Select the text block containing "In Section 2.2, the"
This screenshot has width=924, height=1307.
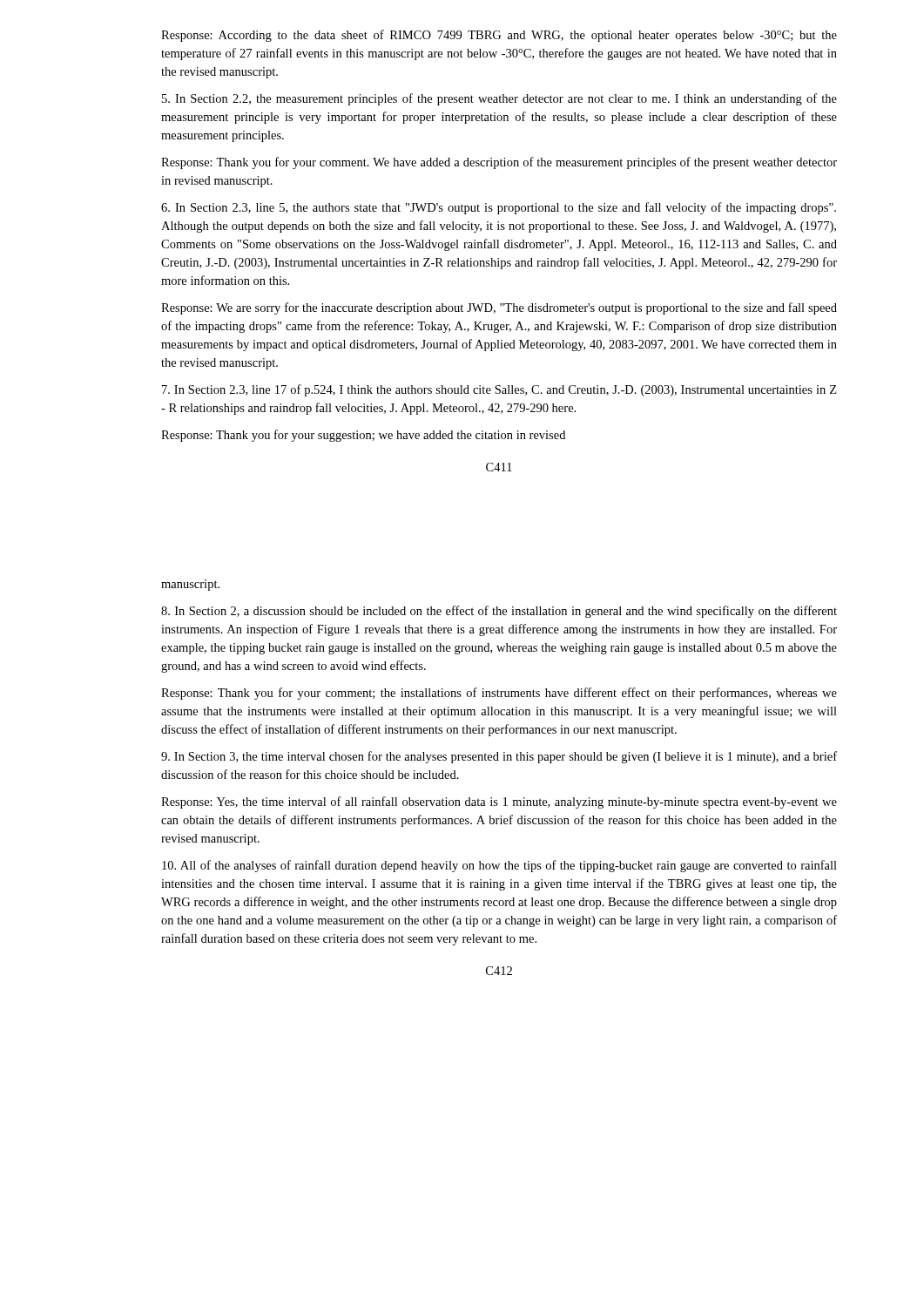pos(499,117)
